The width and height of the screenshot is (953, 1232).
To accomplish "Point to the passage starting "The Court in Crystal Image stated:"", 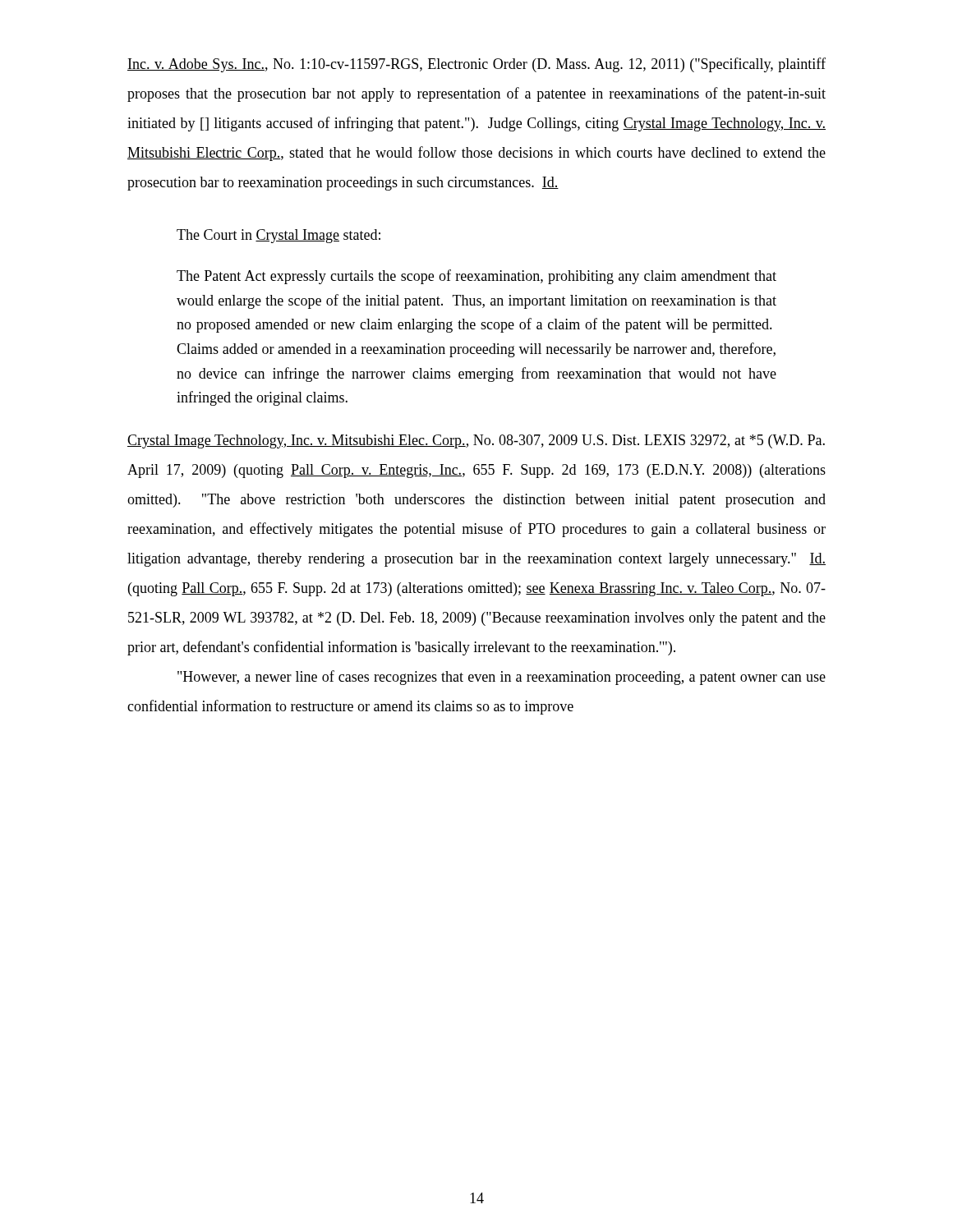I will (x=279, y=235).
